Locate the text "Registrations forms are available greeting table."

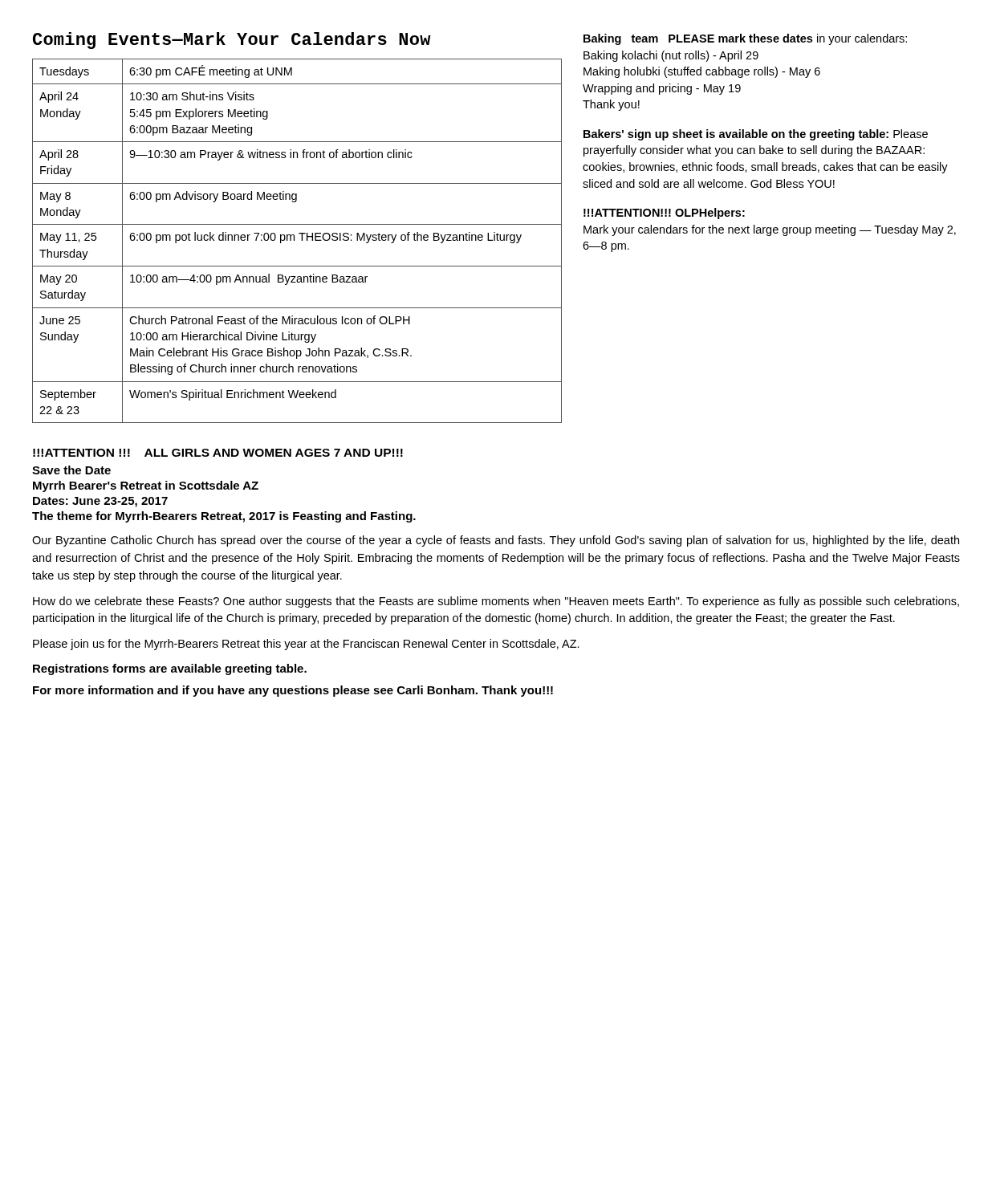(170, 668)
